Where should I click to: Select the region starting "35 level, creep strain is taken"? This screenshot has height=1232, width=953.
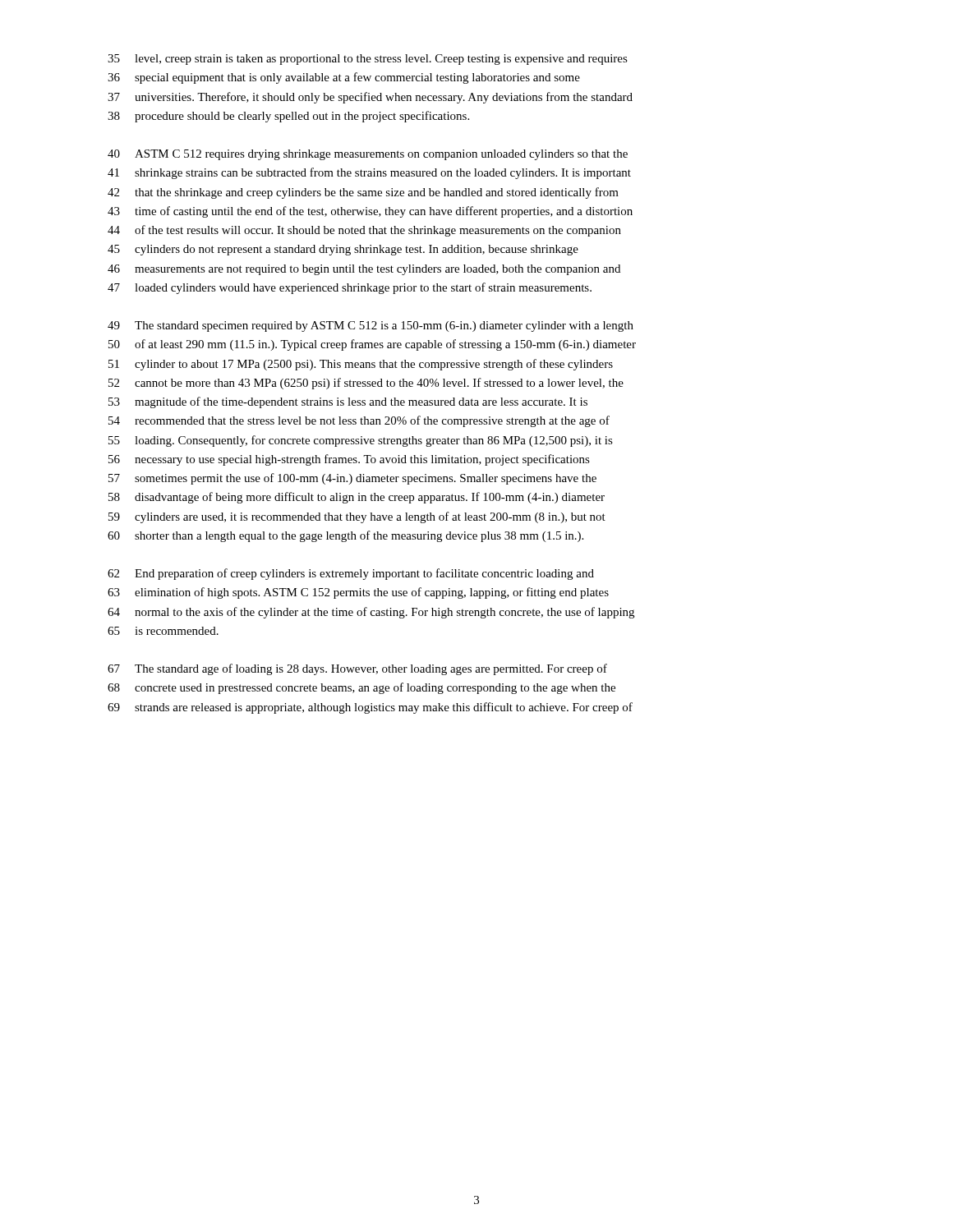point(476,59)
